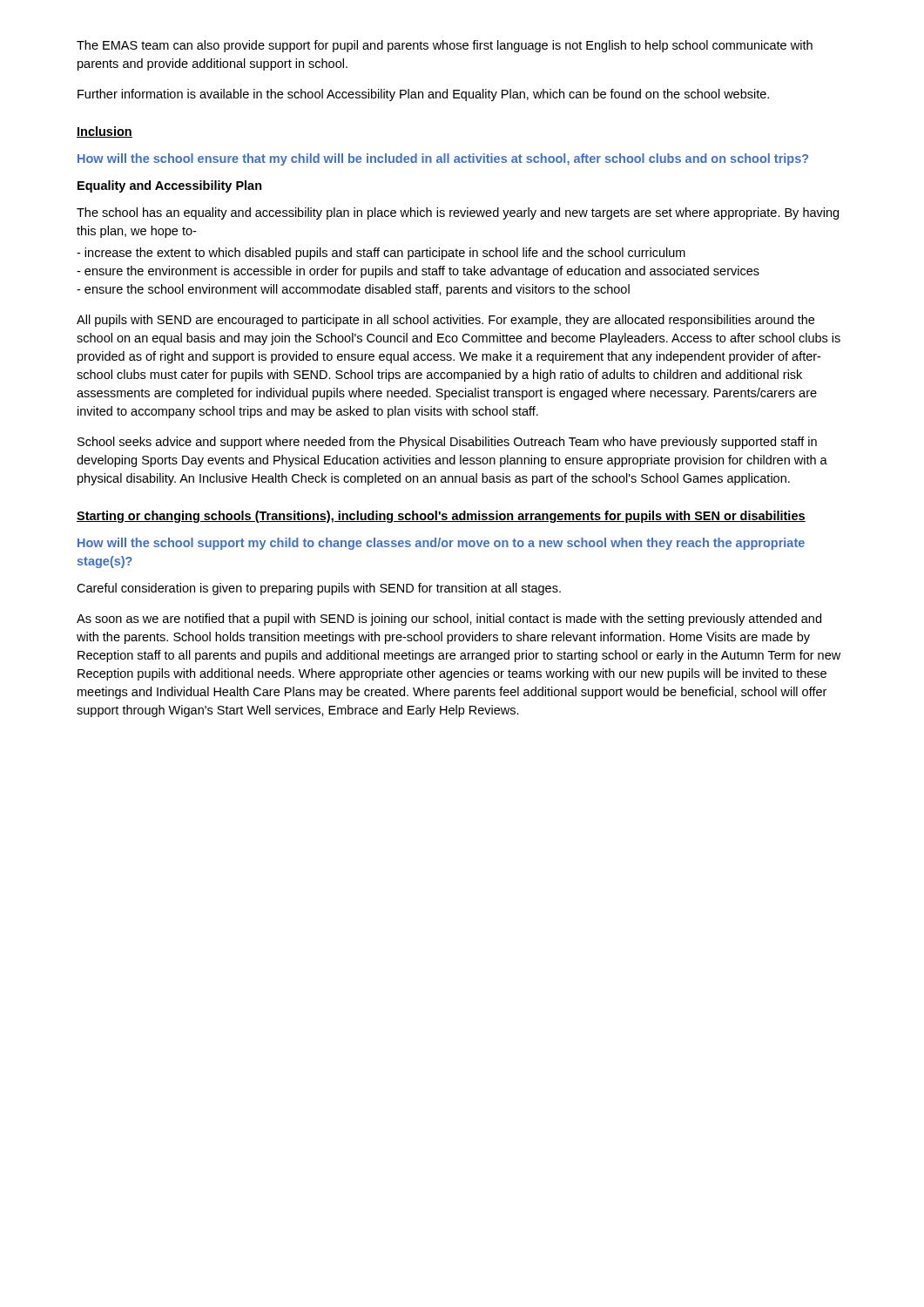This screenshot has width=924, height=1307.
Task: Locate the block of text that opens with "ensure the environment is accessible in order"
Action: [x=418, y=271]
